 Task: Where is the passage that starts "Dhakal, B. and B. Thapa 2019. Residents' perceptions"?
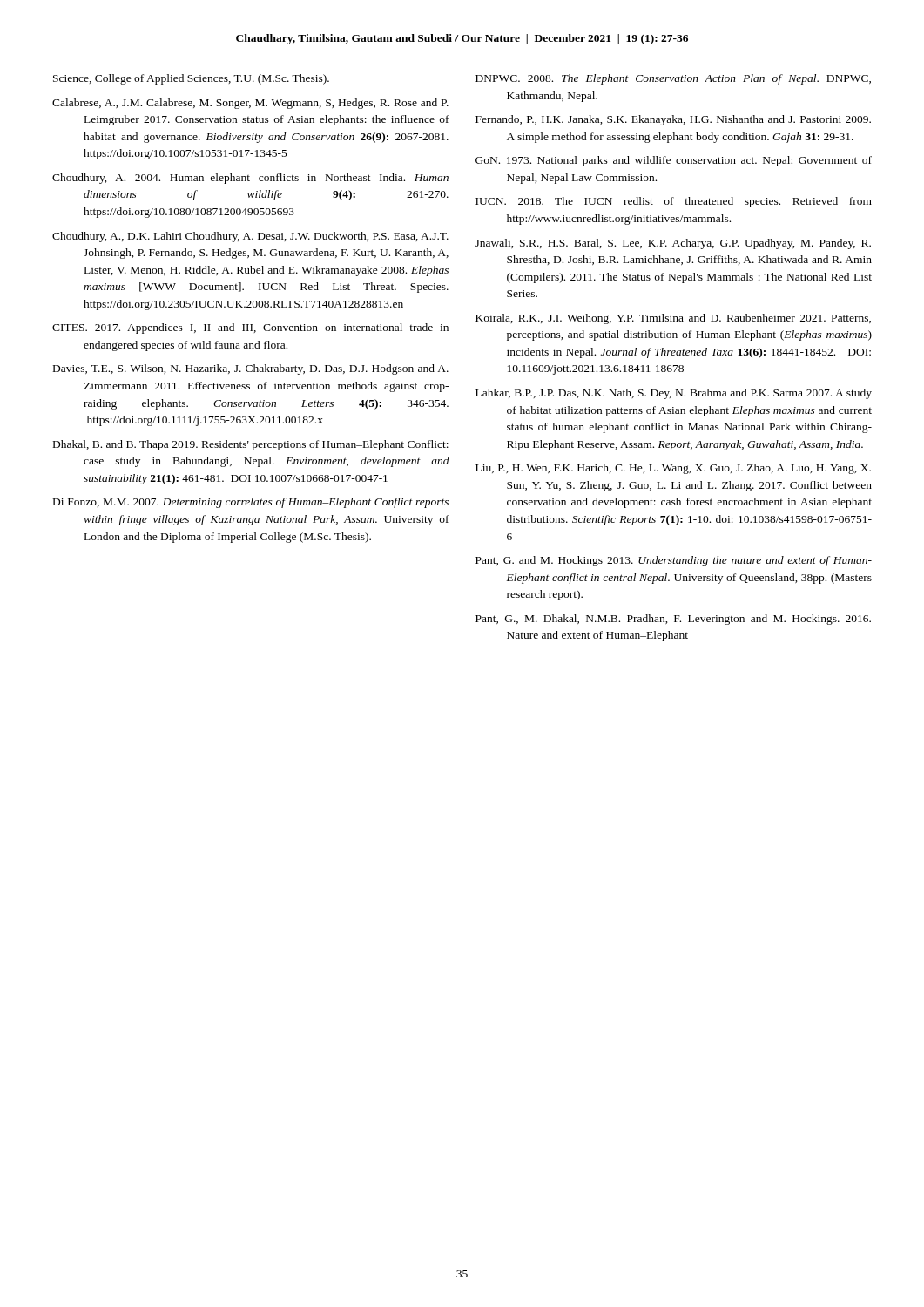tap(251, 461)
